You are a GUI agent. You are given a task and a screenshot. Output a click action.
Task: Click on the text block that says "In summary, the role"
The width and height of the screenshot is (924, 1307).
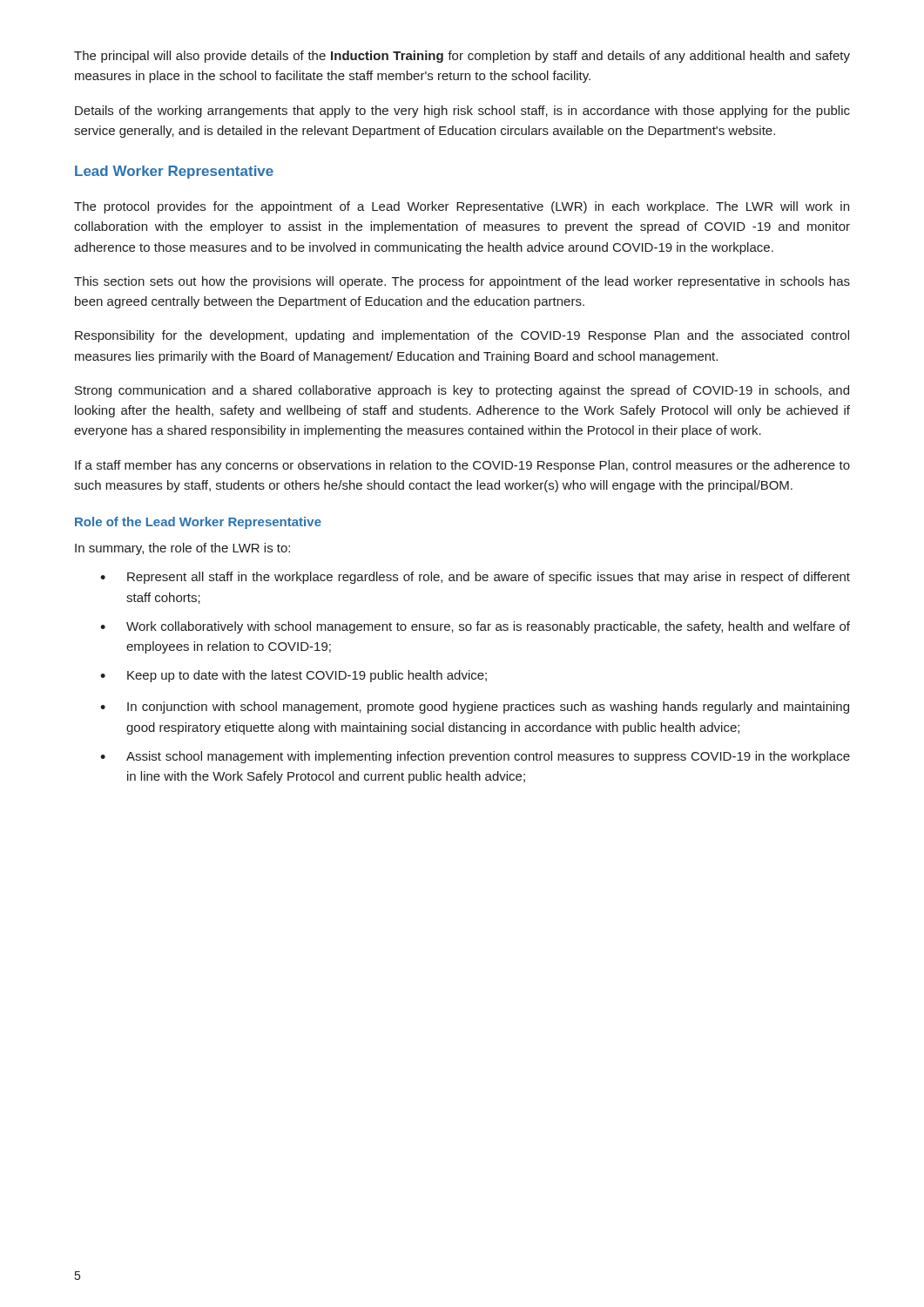(183, 548)
